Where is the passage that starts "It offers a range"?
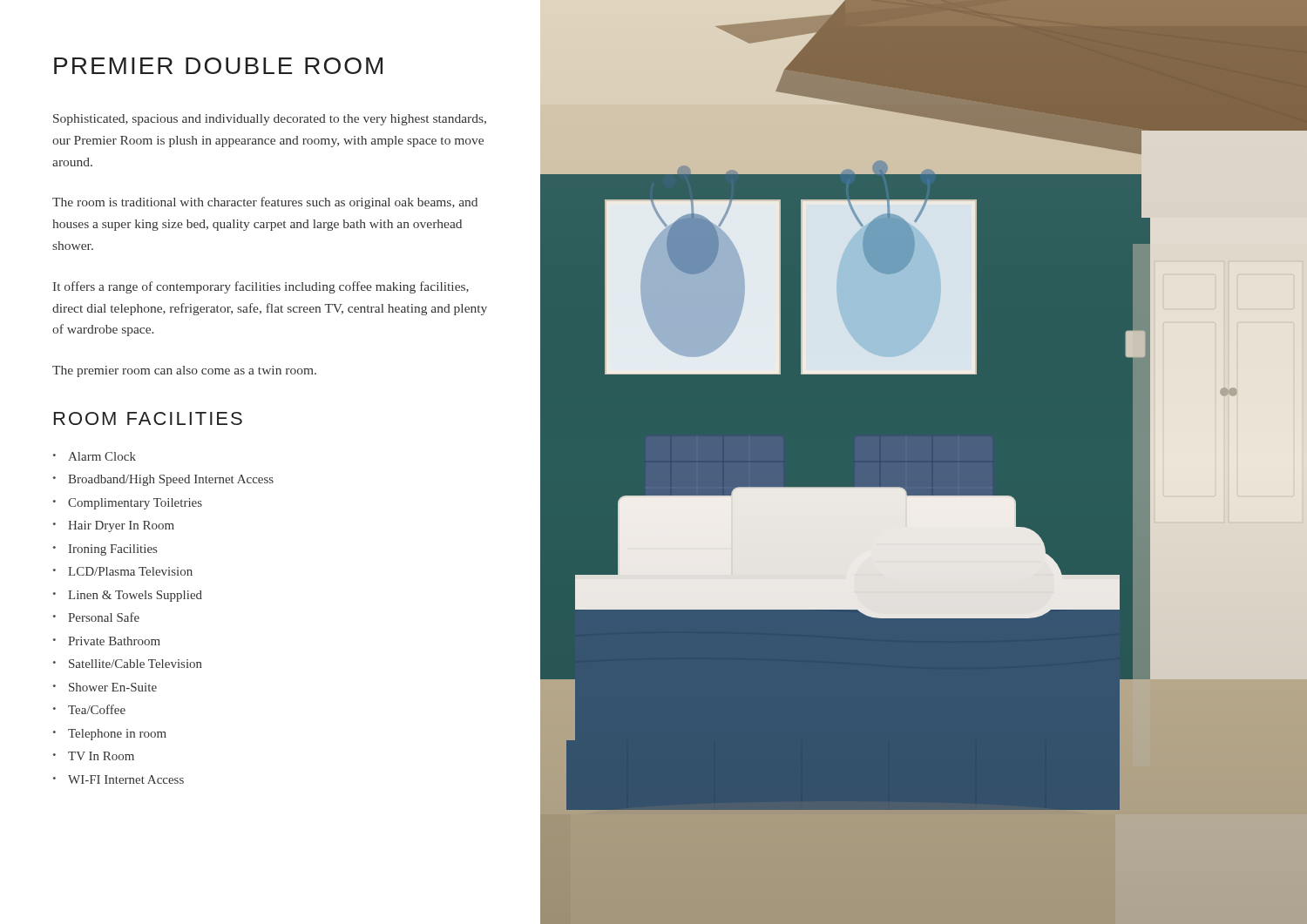The width and height of the screenshot is (1307, 924). pos(270,308)
